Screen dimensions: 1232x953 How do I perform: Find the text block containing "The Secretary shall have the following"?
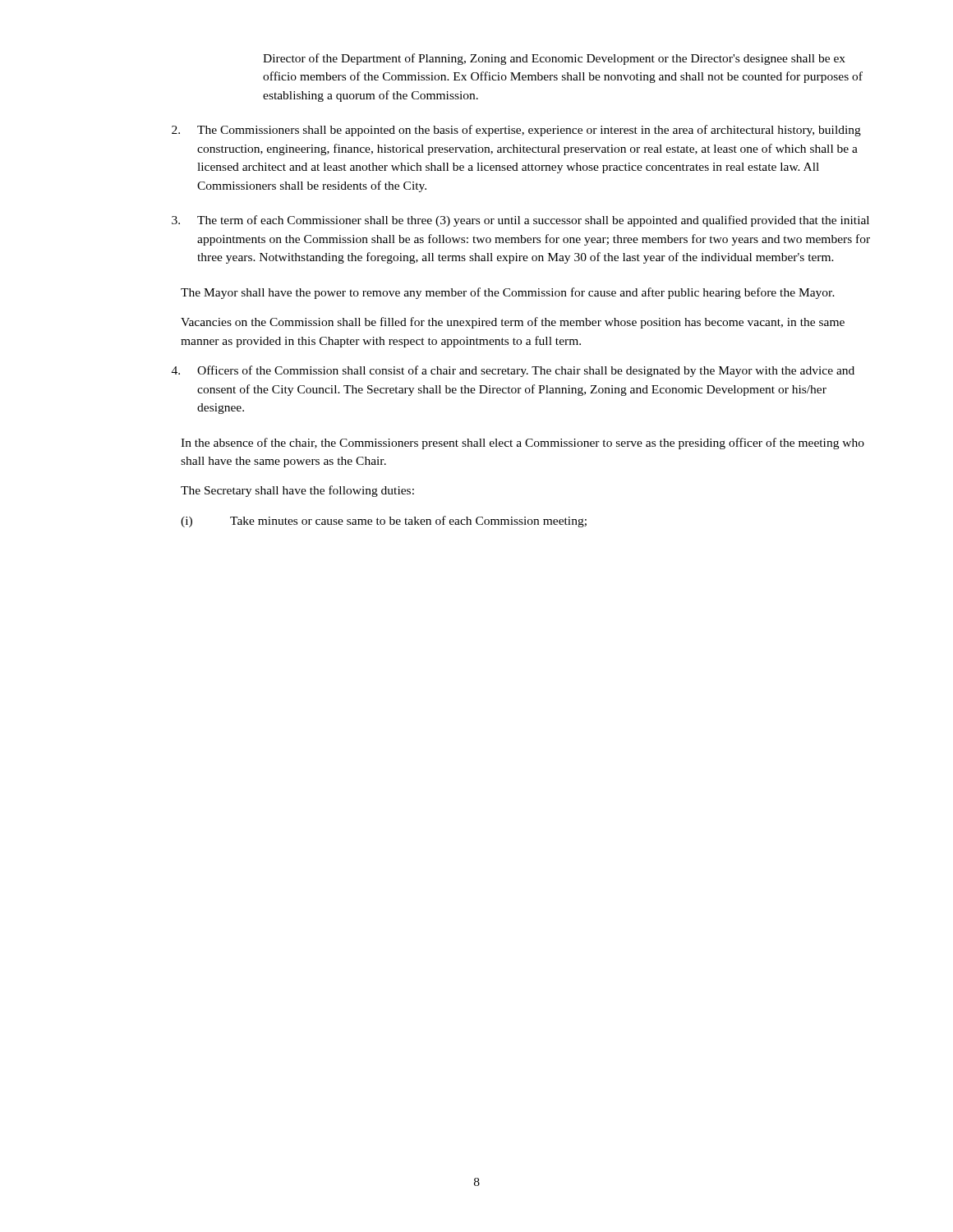(298, 490)
